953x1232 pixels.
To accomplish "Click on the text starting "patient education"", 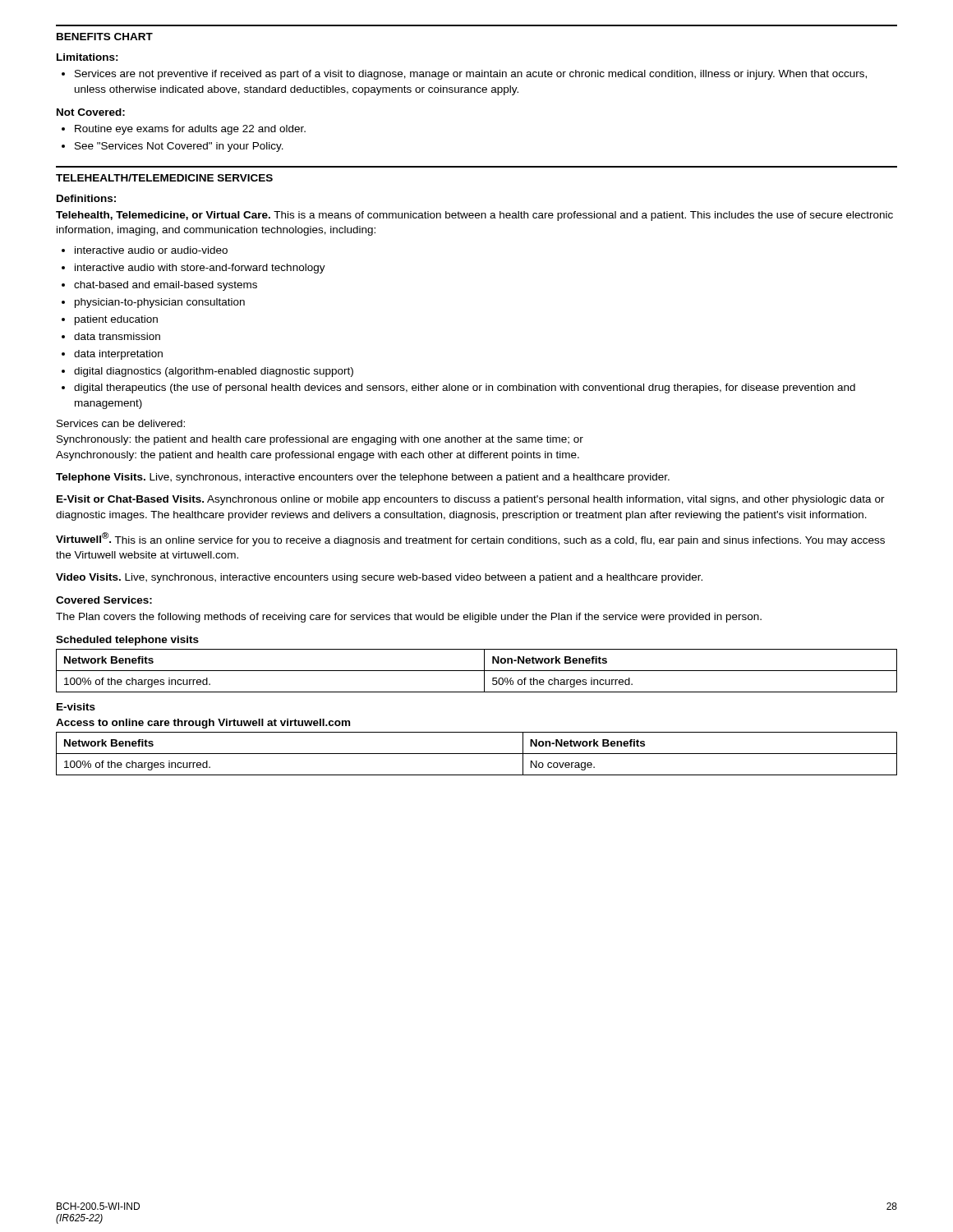I will coord(116,319).
